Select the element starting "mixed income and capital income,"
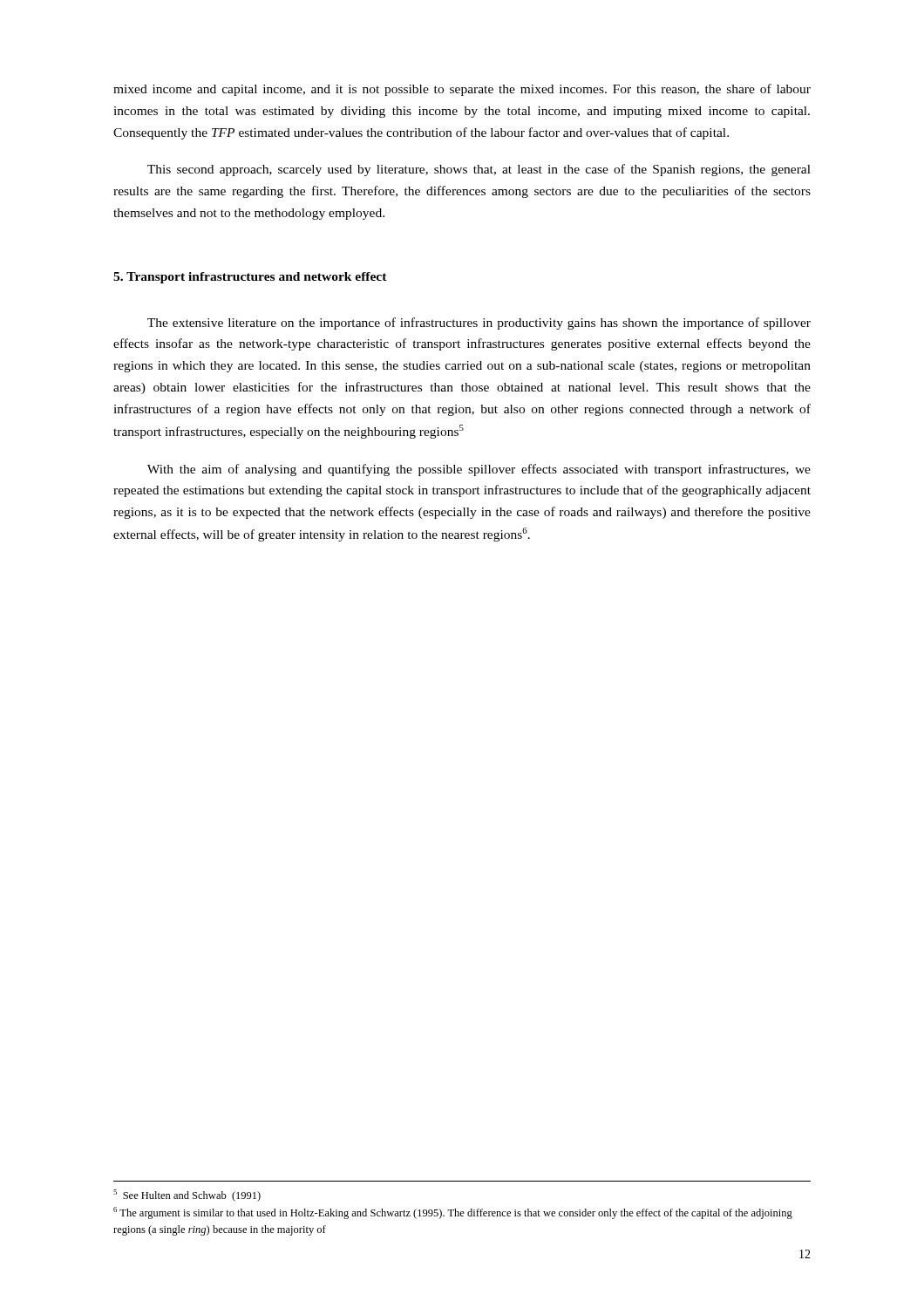The image size is (924, 1308). (x=462, y=110)
